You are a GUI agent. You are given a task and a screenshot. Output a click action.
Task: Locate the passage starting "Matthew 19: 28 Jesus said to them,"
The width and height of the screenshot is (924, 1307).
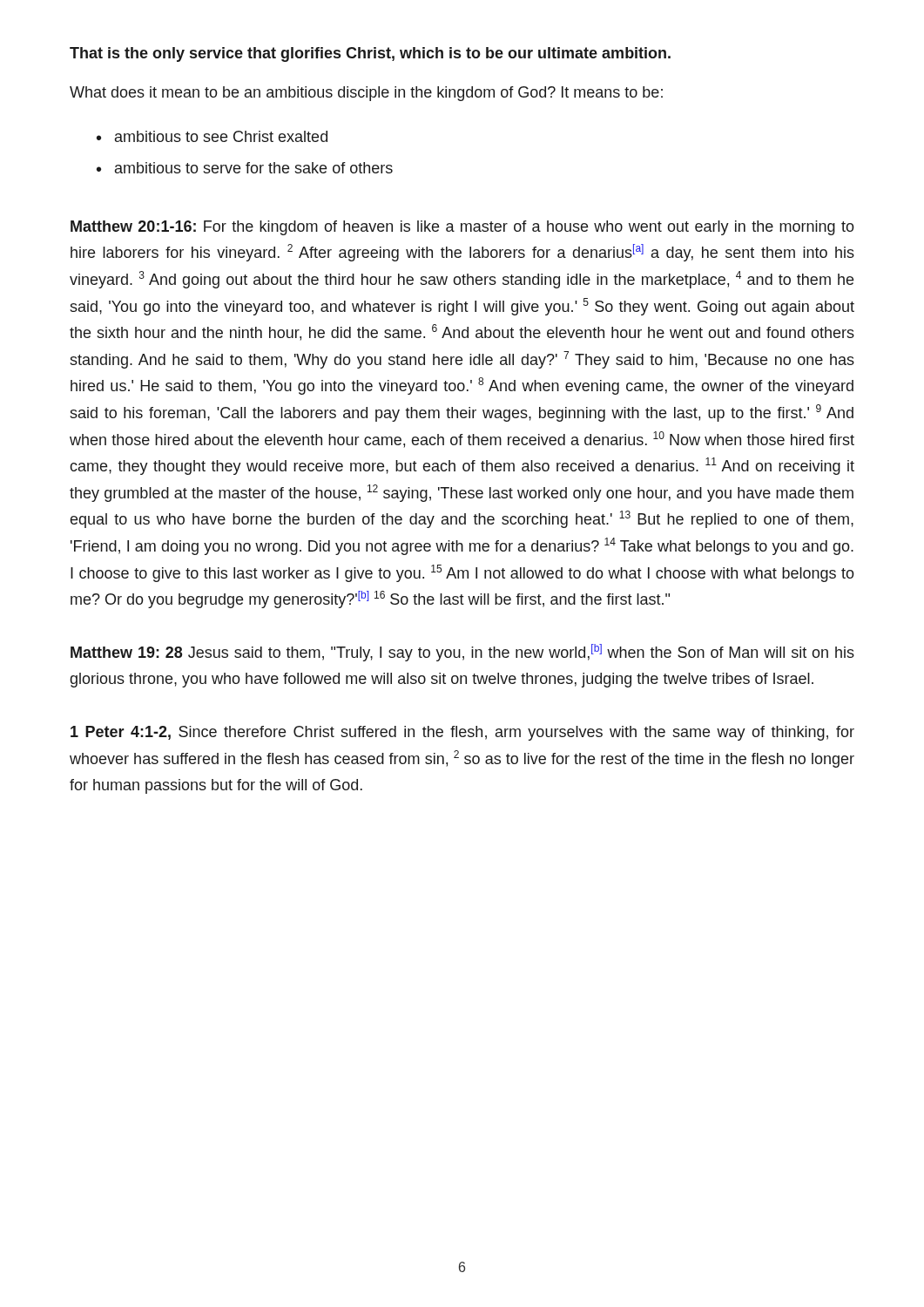(x=462, y=665)
